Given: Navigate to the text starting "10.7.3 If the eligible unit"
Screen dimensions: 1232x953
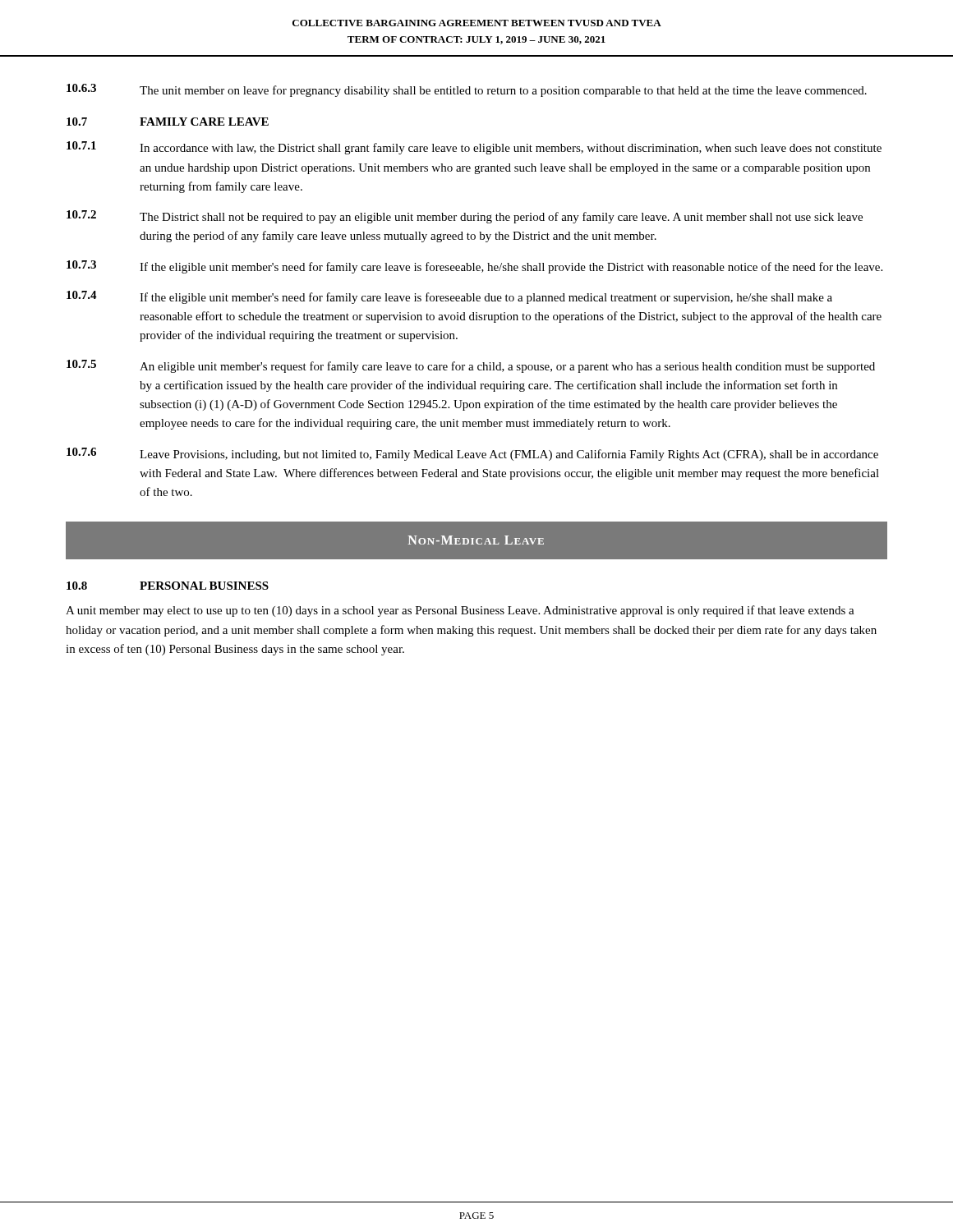Looking at the screenshot, I should pyautogui.click(x=476, y=267).
